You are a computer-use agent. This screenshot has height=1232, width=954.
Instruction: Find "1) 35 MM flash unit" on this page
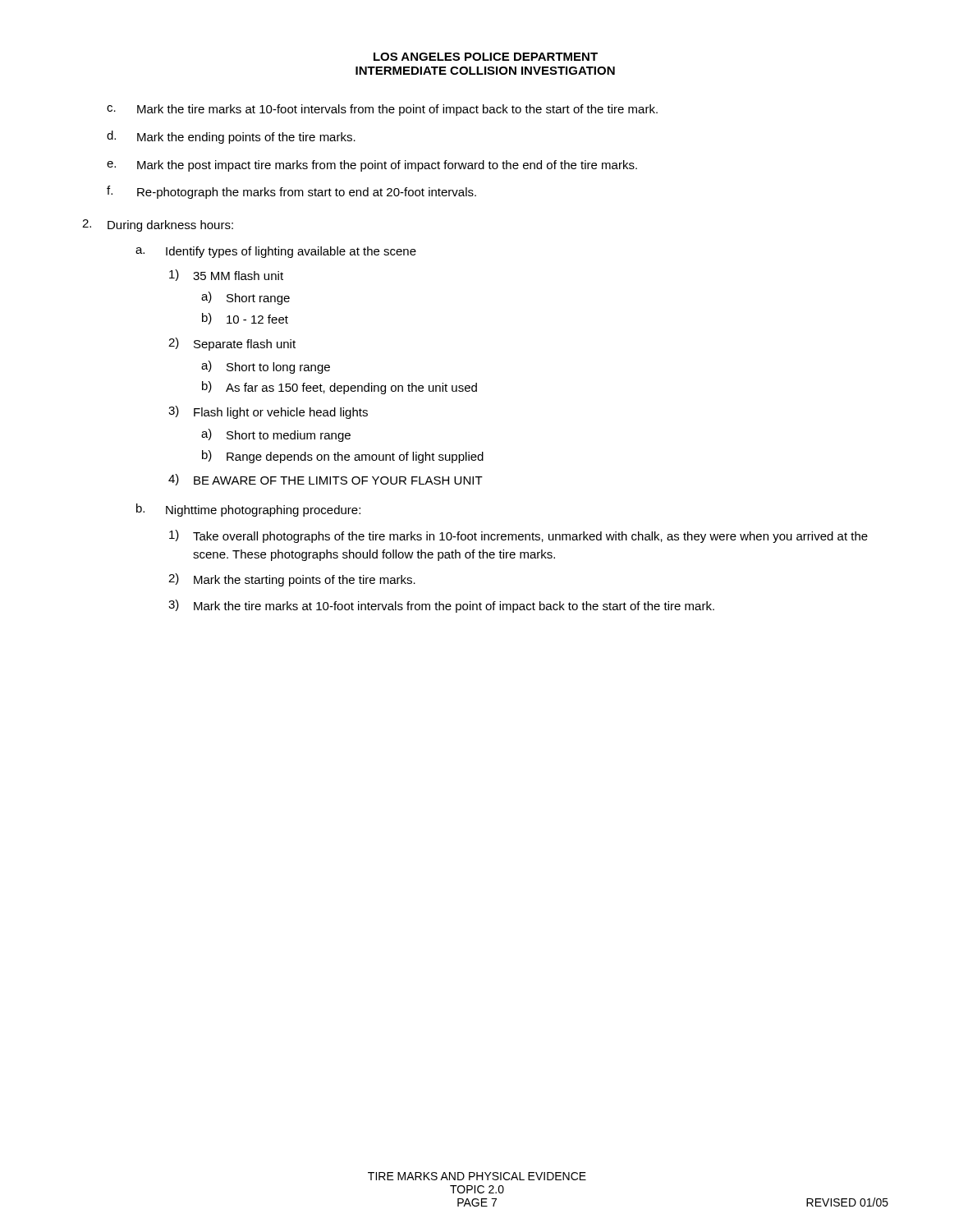pos(226,275)
